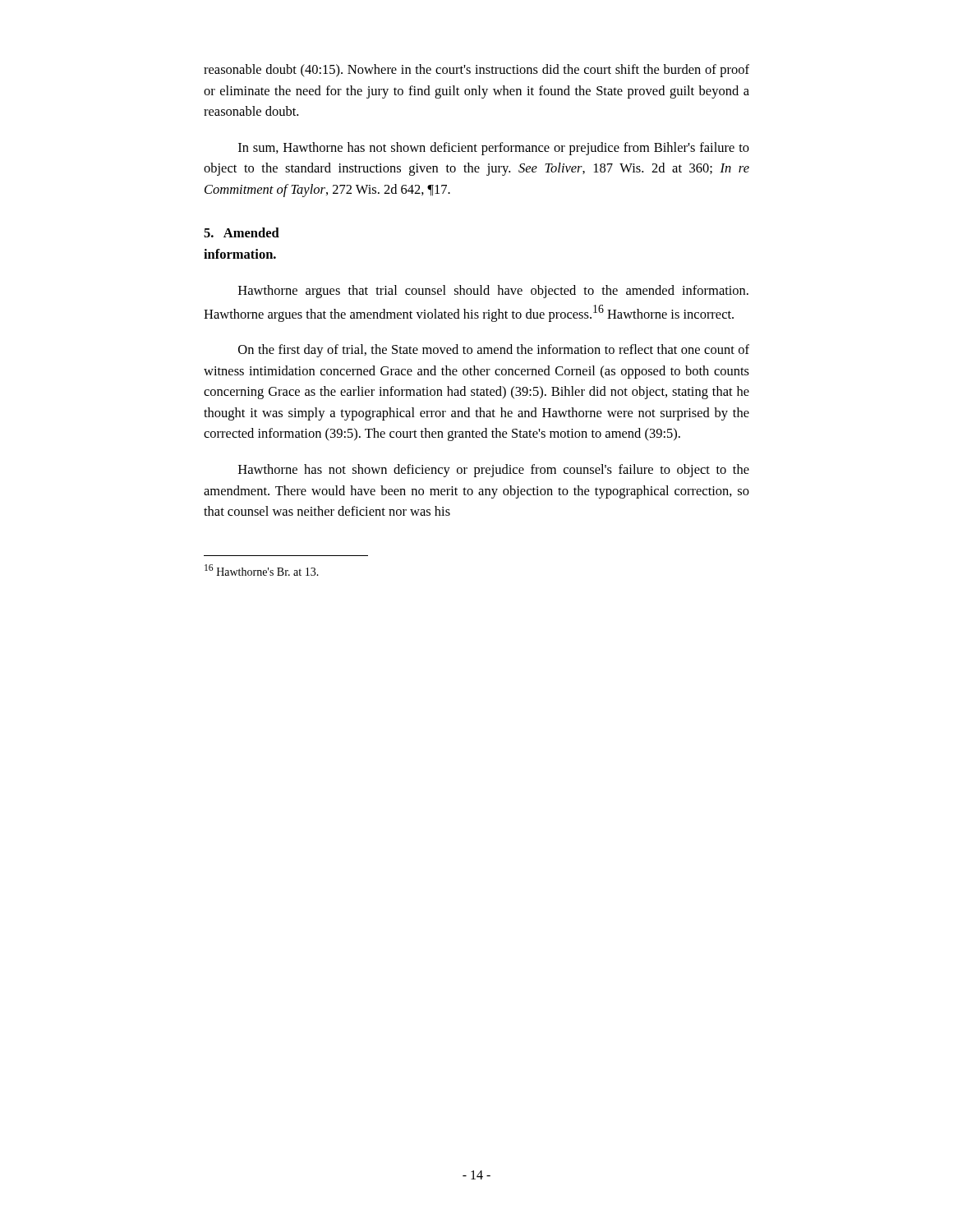Navigate to the element starting "In sum, Hawthorne has not shown deficient"
Viewport: 953px width, 1232px height.
[476, 168]
